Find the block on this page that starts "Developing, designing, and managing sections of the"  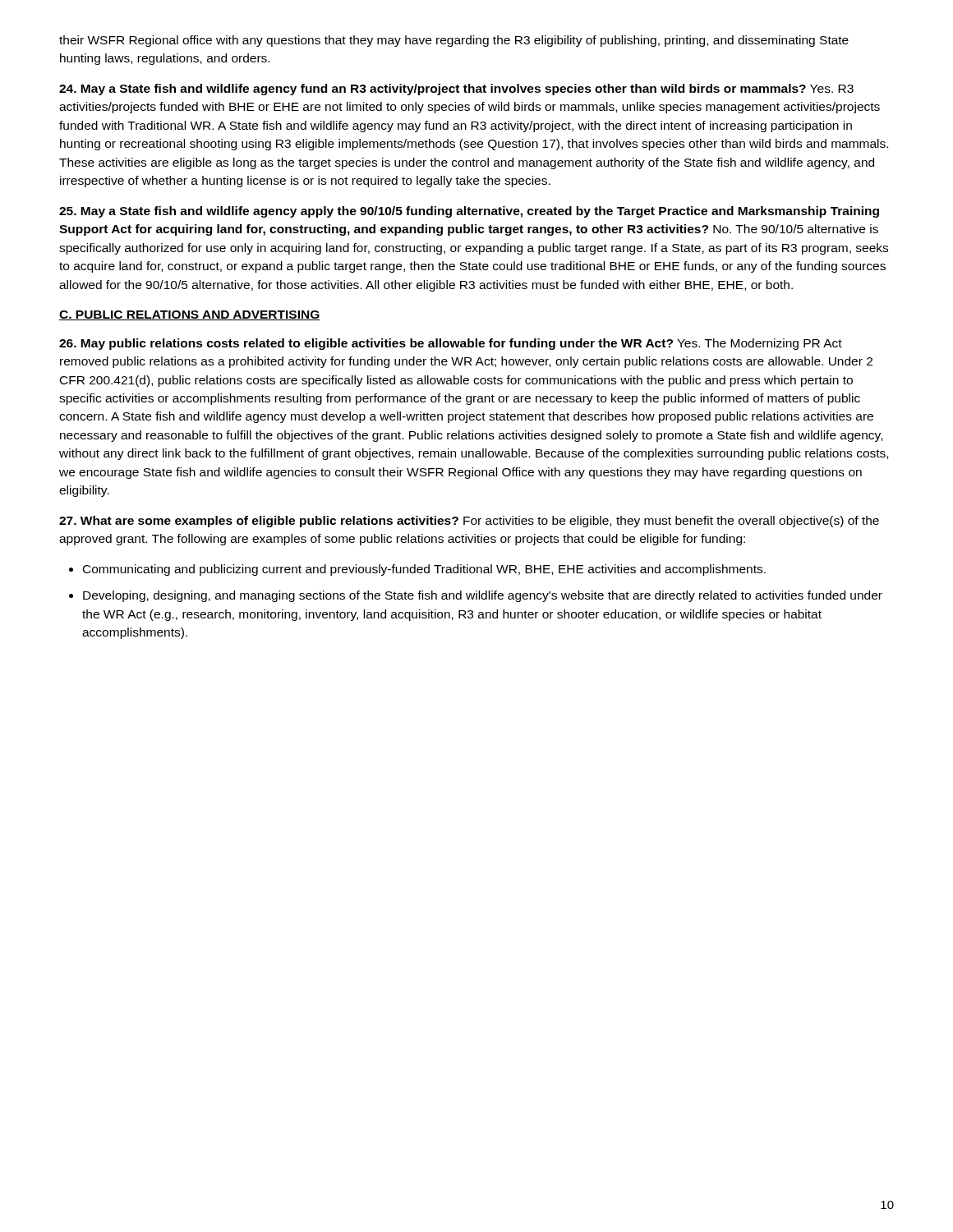click(482, 614)
